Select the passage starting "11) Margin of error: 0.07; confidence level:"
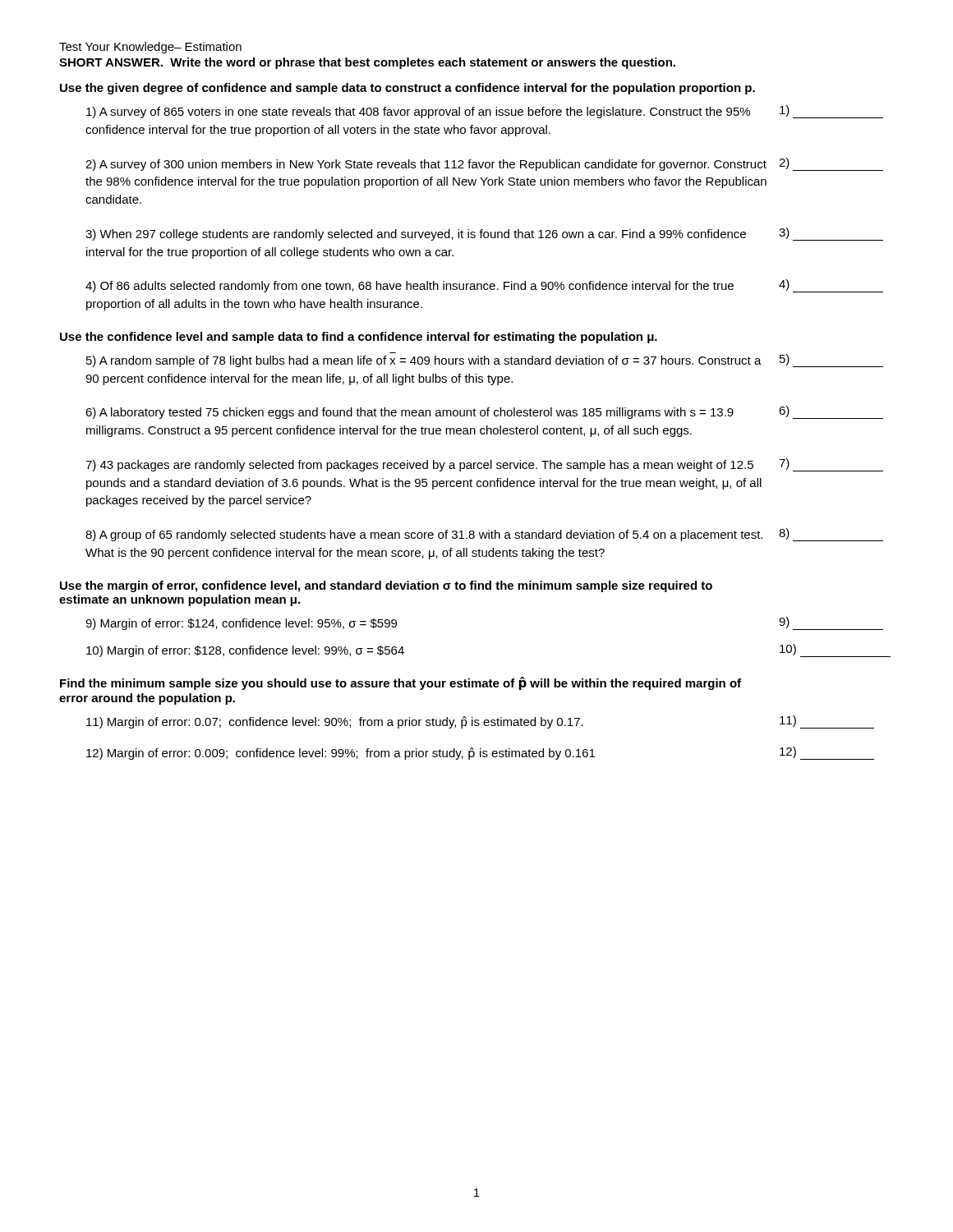 point(476,722)
